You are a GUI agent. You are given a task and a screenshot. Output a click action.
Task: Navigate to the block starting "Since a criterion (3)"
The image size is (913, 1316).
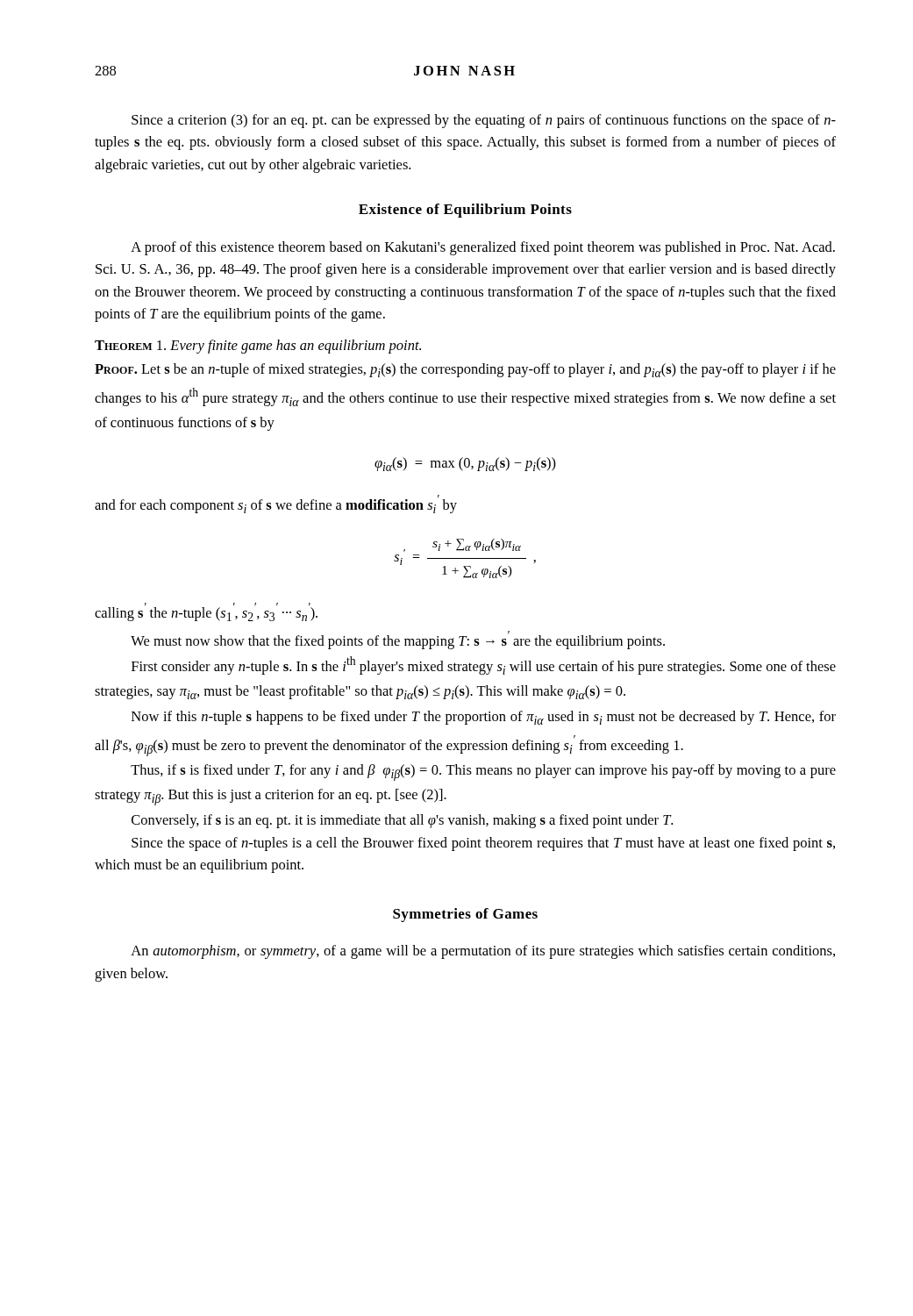pyautogui.click(x=465, y=142)
